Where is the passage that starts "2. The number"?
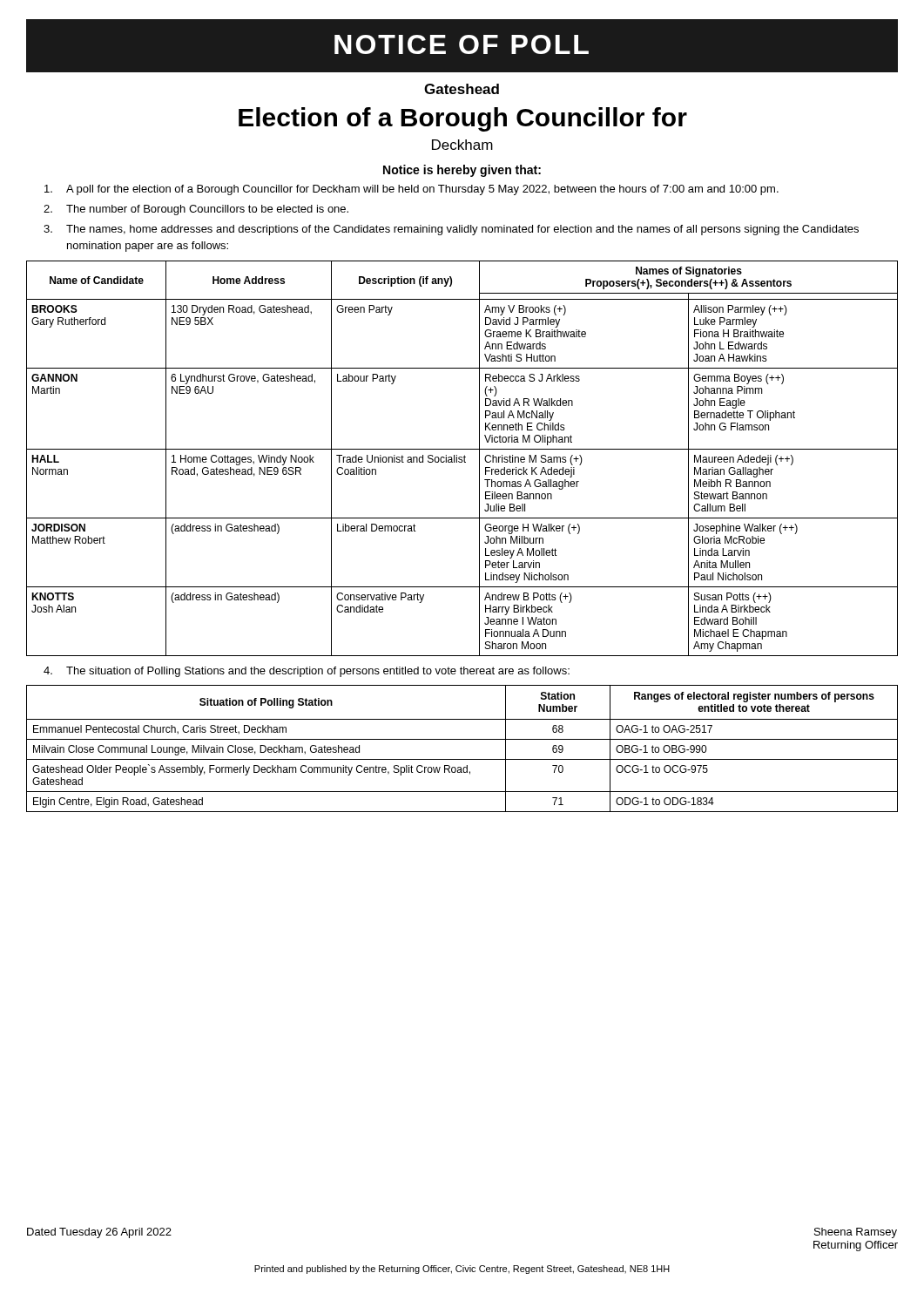This screenshot has width=924, height=1307. click(196, 209)
